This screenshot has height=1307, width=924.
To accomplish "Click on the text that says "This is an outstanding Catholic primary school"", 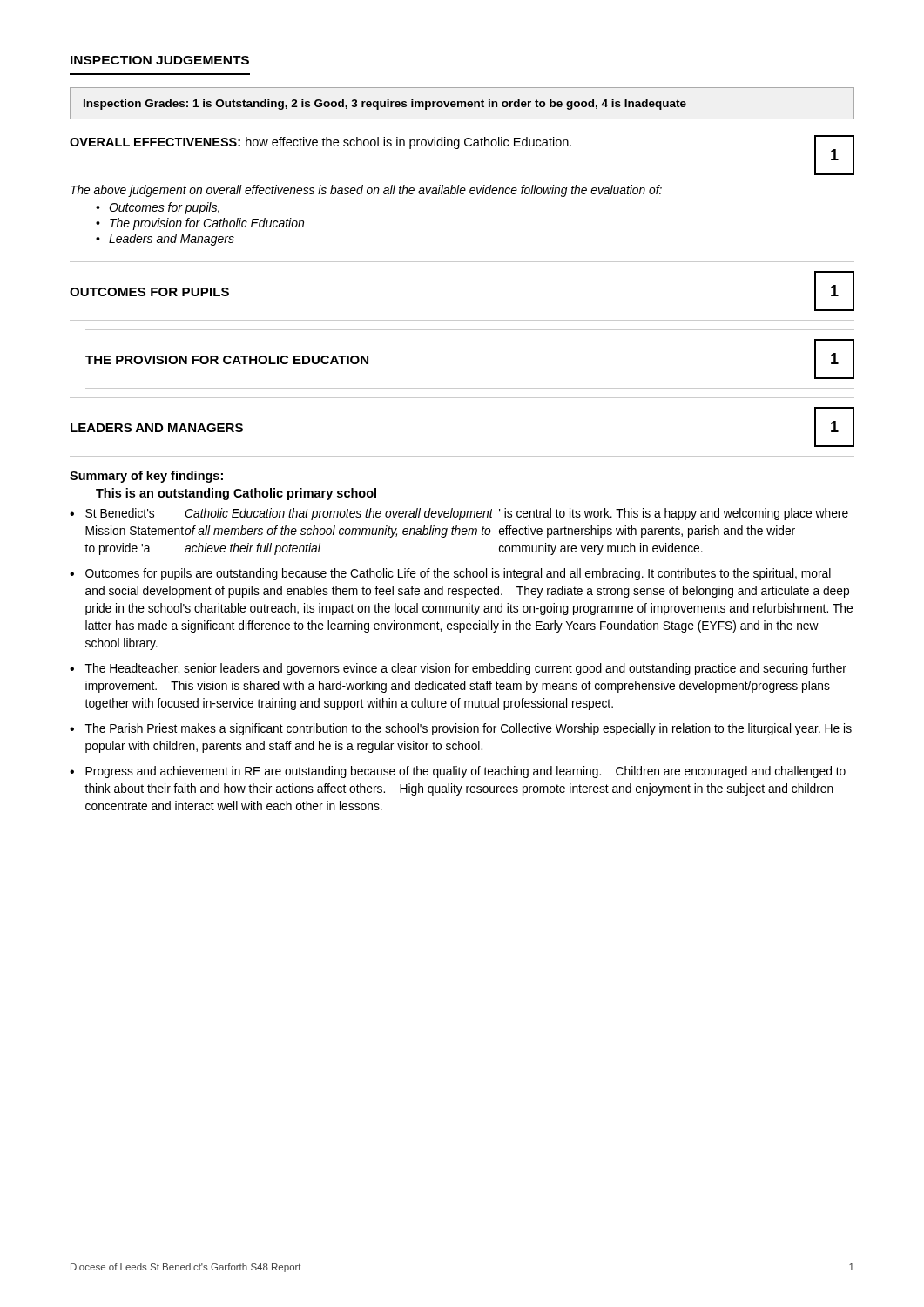I will [236, 493].
